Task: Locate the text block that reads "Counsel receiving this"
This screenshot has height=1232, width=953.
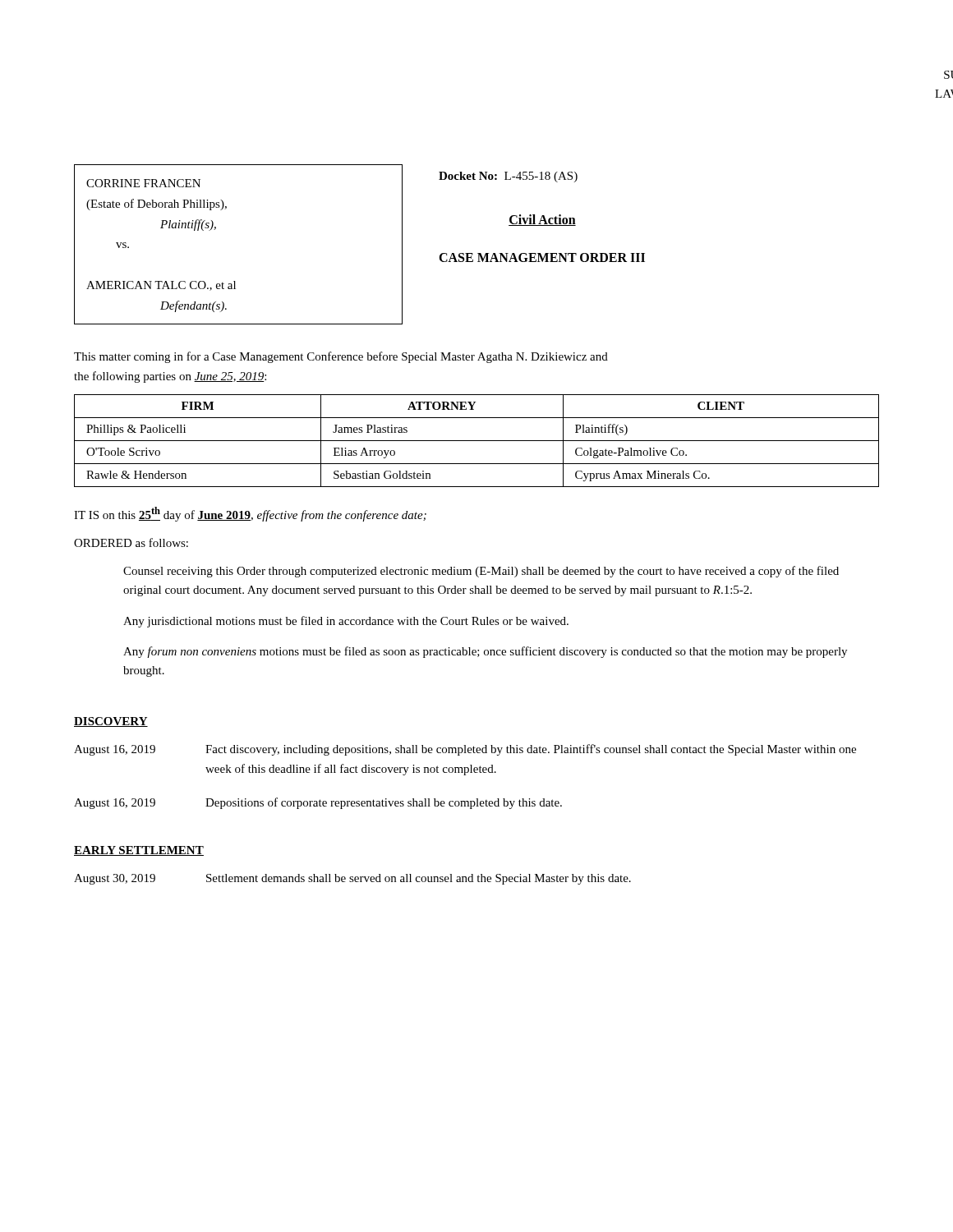Action: [481, 580]
